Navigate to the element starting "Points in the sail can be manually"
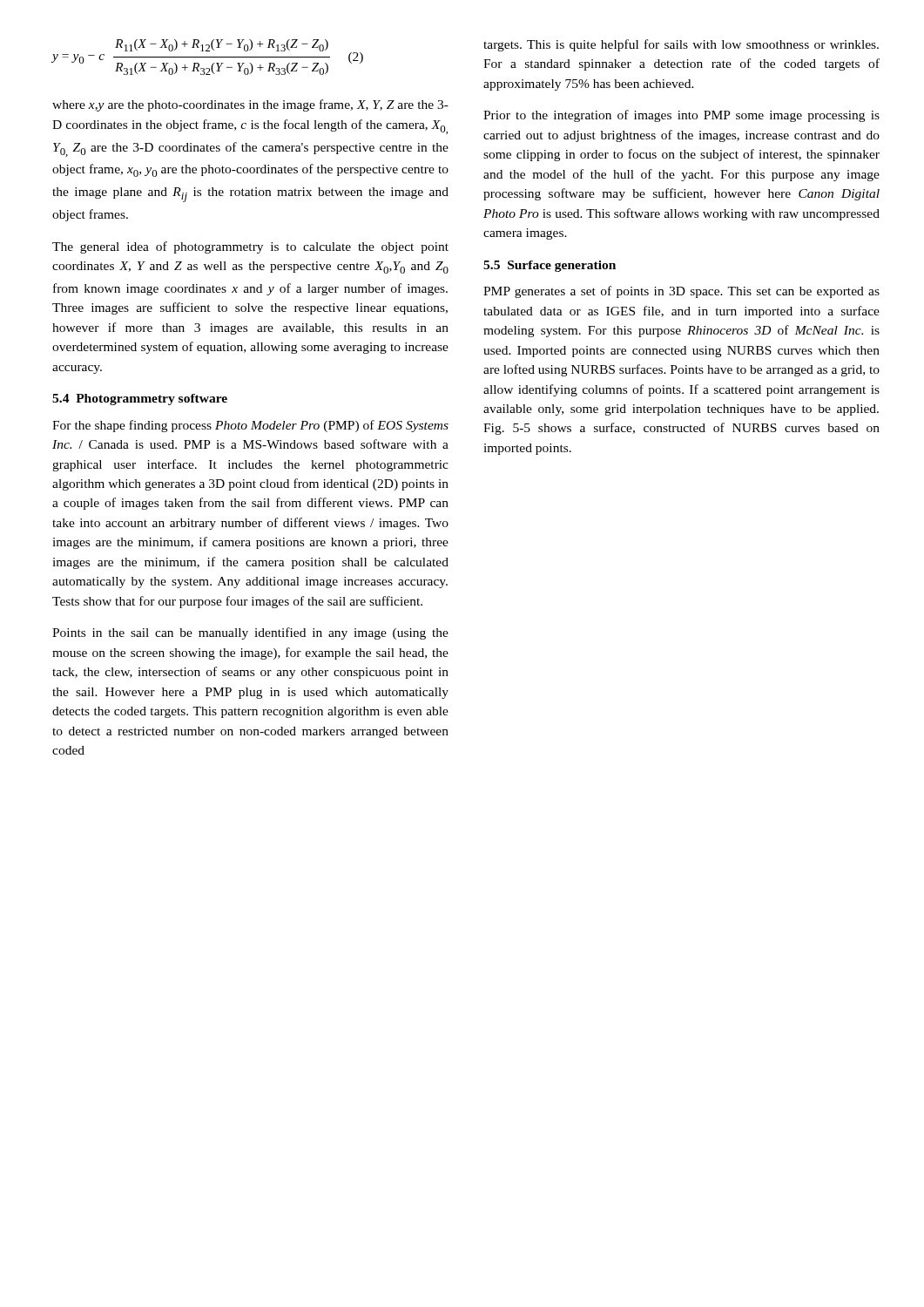 [x=250, y=692]
